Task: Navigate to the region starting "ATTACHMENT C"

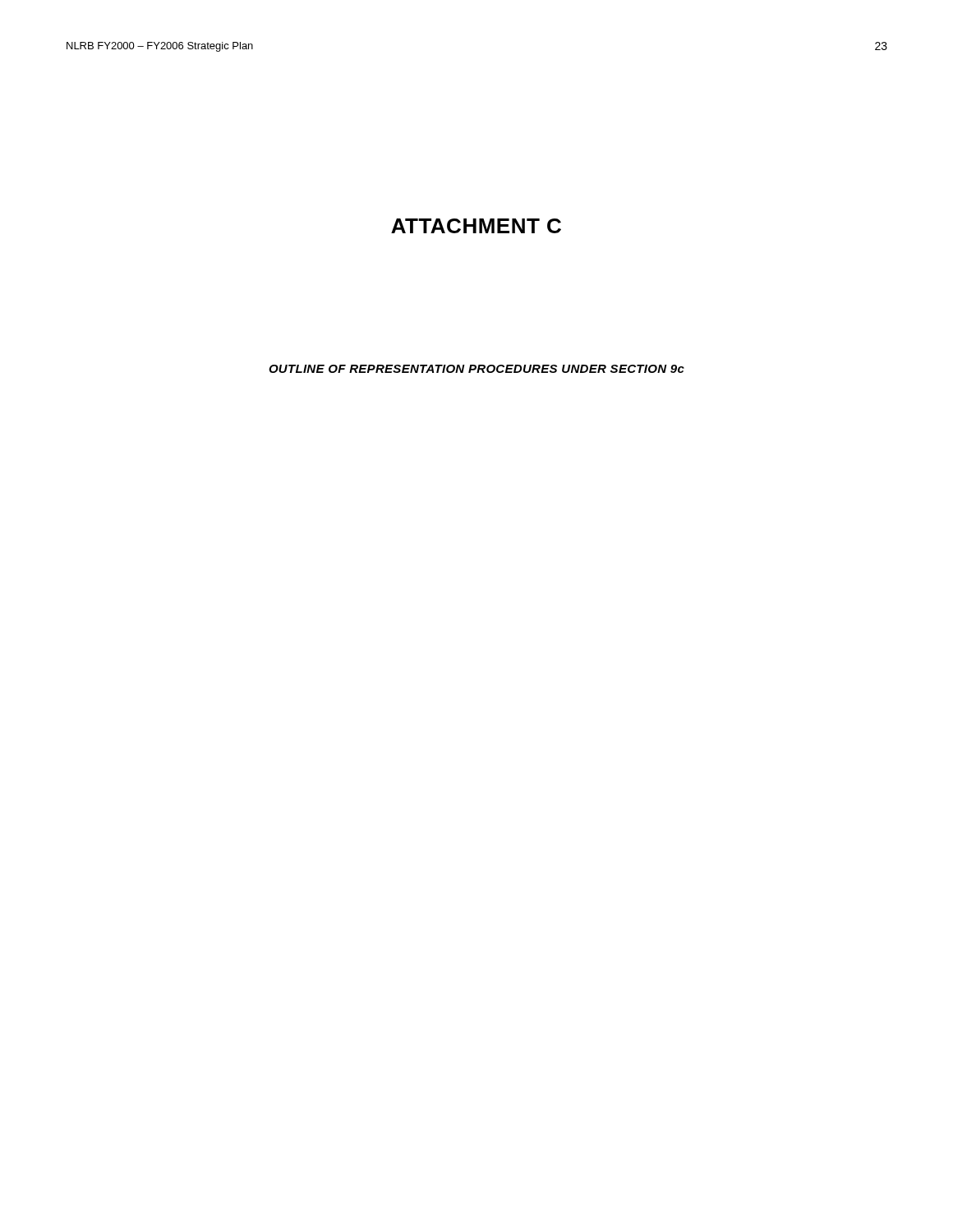Action: [476, 226]
